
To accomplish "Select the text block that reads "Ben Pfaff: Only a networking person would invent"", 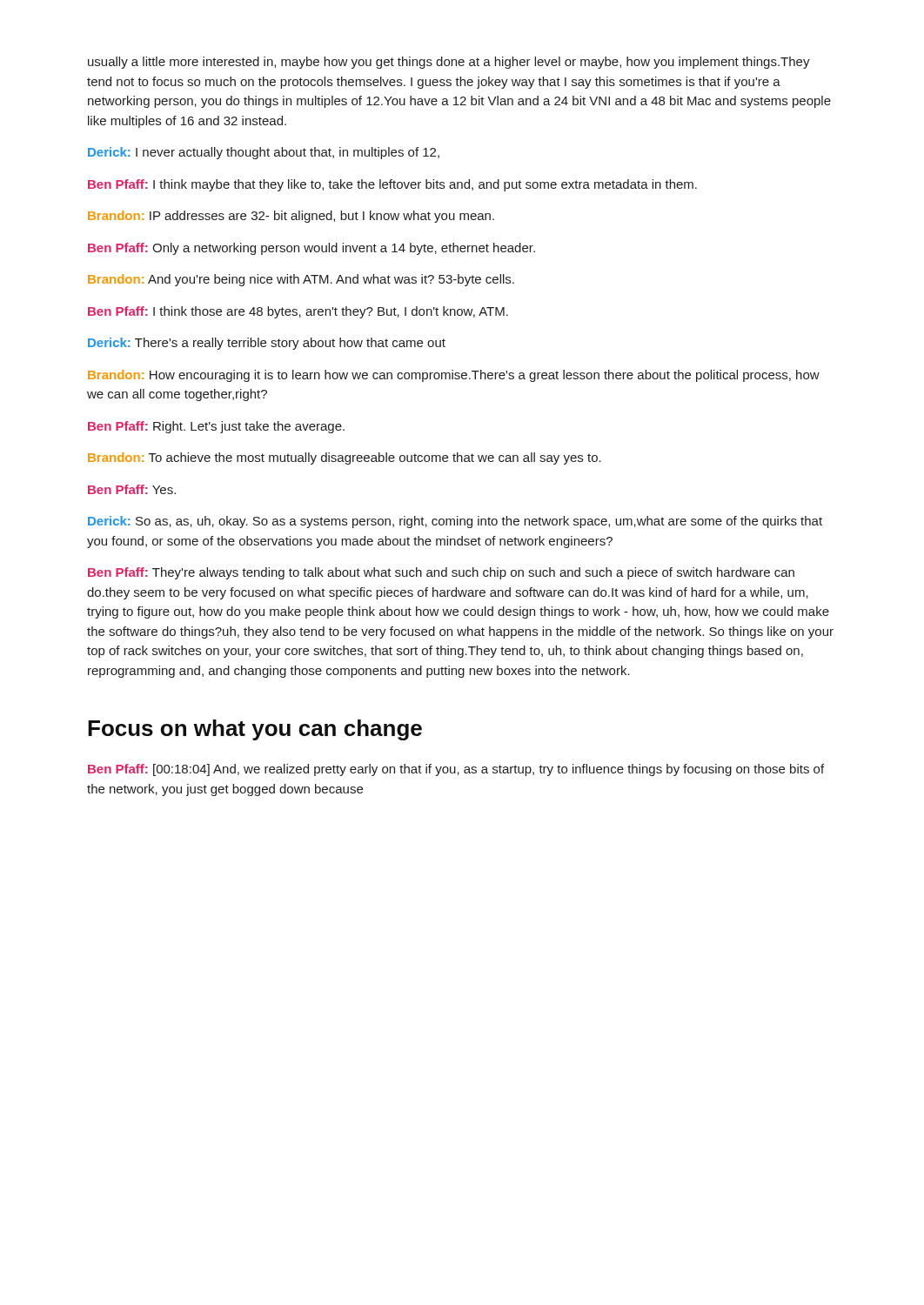I will [x=312, y=247].
